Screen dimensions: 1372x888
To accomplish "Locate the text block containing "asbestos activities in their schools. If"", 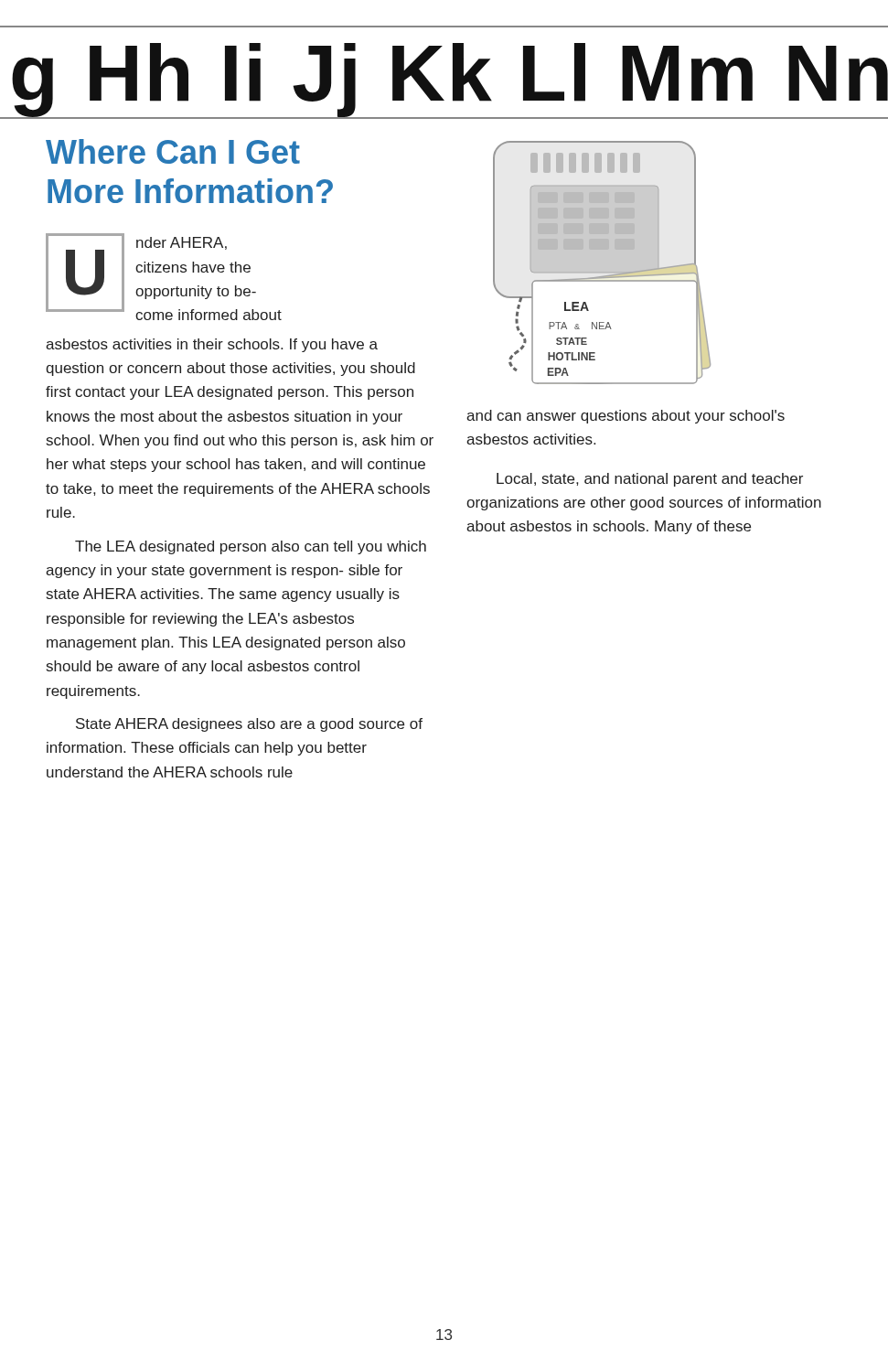I will tap(242, 559).
